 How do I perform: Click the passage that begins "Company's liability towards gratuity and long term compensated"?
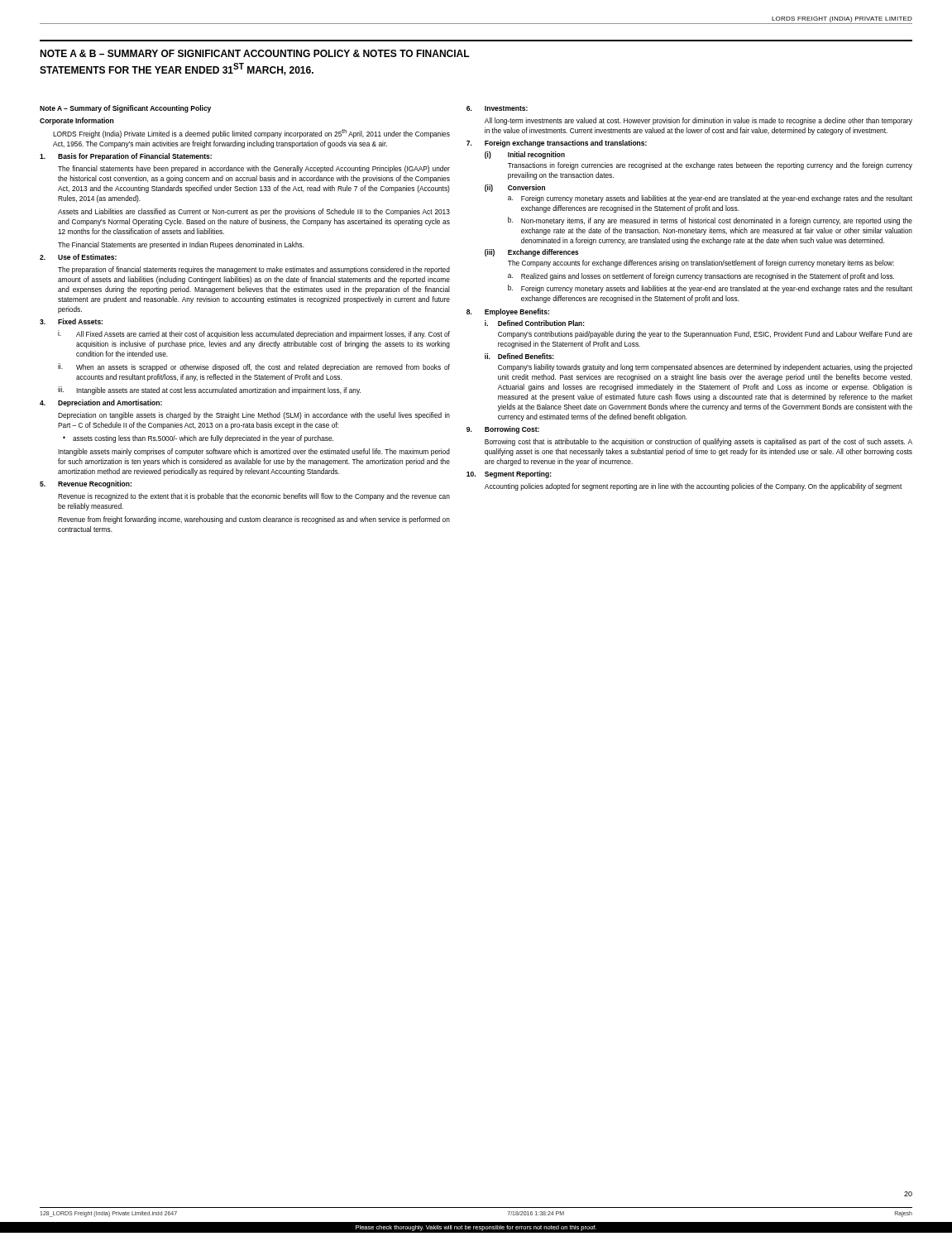pos(705,392)
